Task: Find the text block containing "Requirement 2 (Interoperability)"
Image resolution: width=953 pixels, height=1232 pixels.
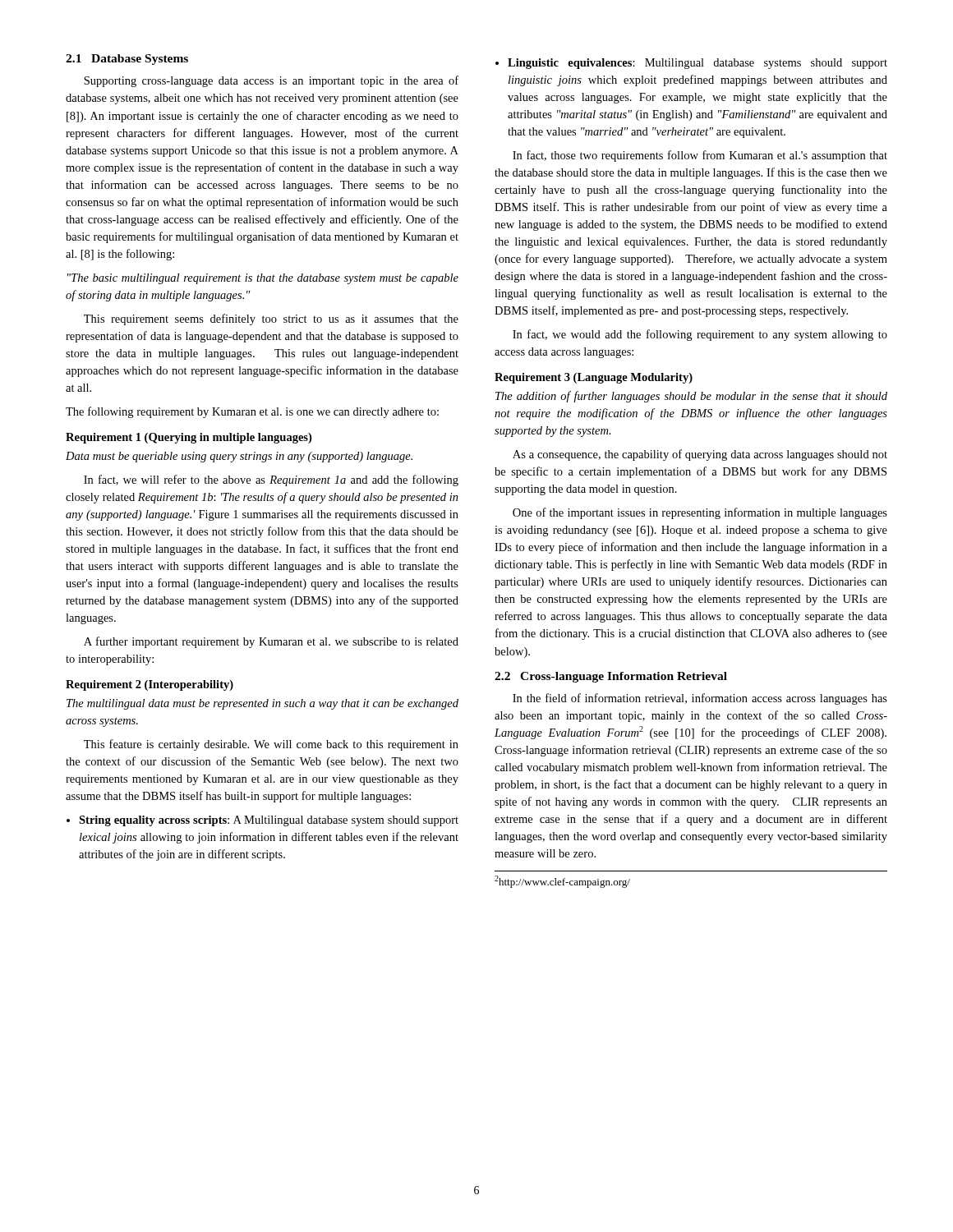Action: point(262,703)
